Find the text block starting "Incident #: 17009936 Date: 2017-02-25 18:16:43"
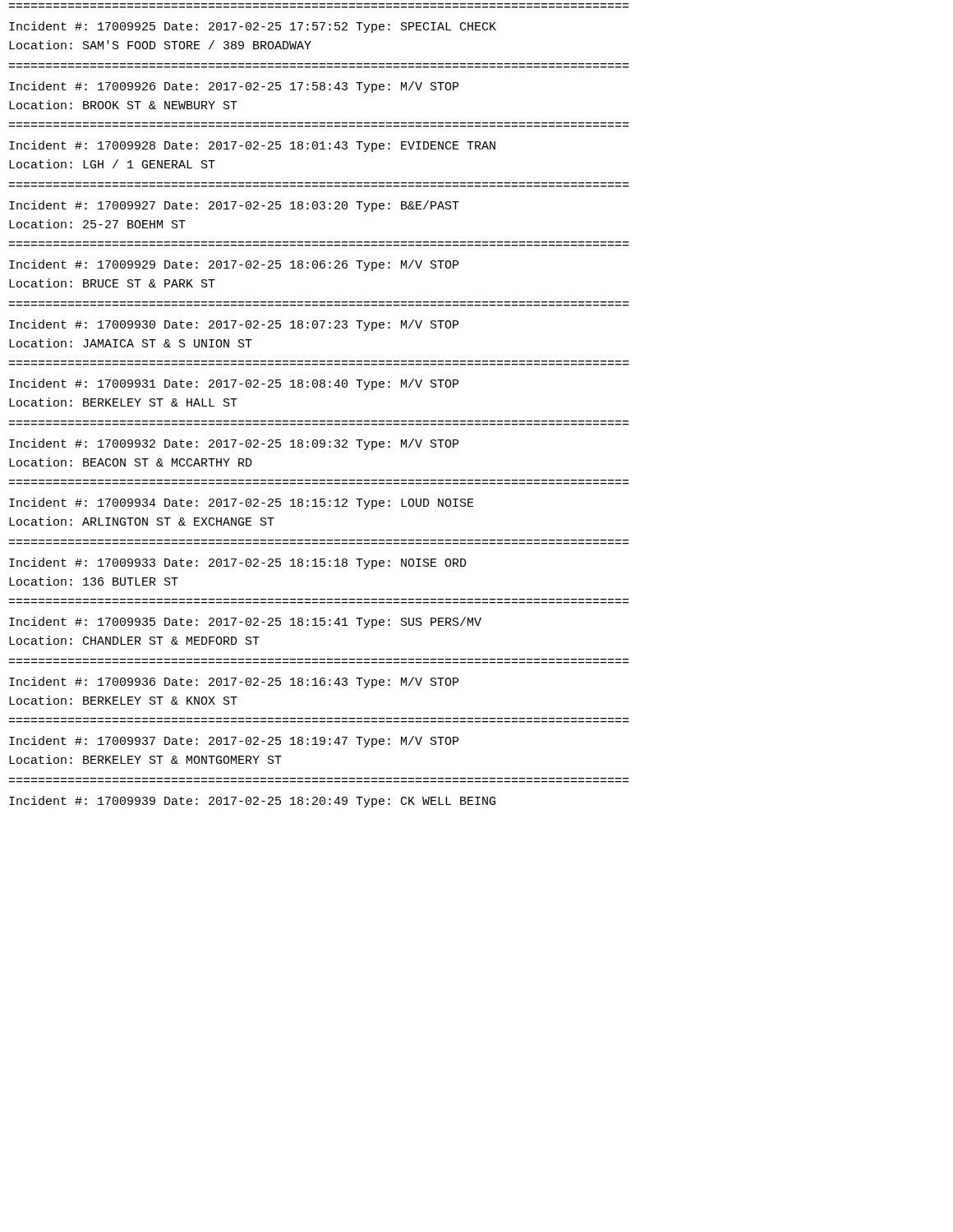953x1232 pixels. click(x=234, y=683)
